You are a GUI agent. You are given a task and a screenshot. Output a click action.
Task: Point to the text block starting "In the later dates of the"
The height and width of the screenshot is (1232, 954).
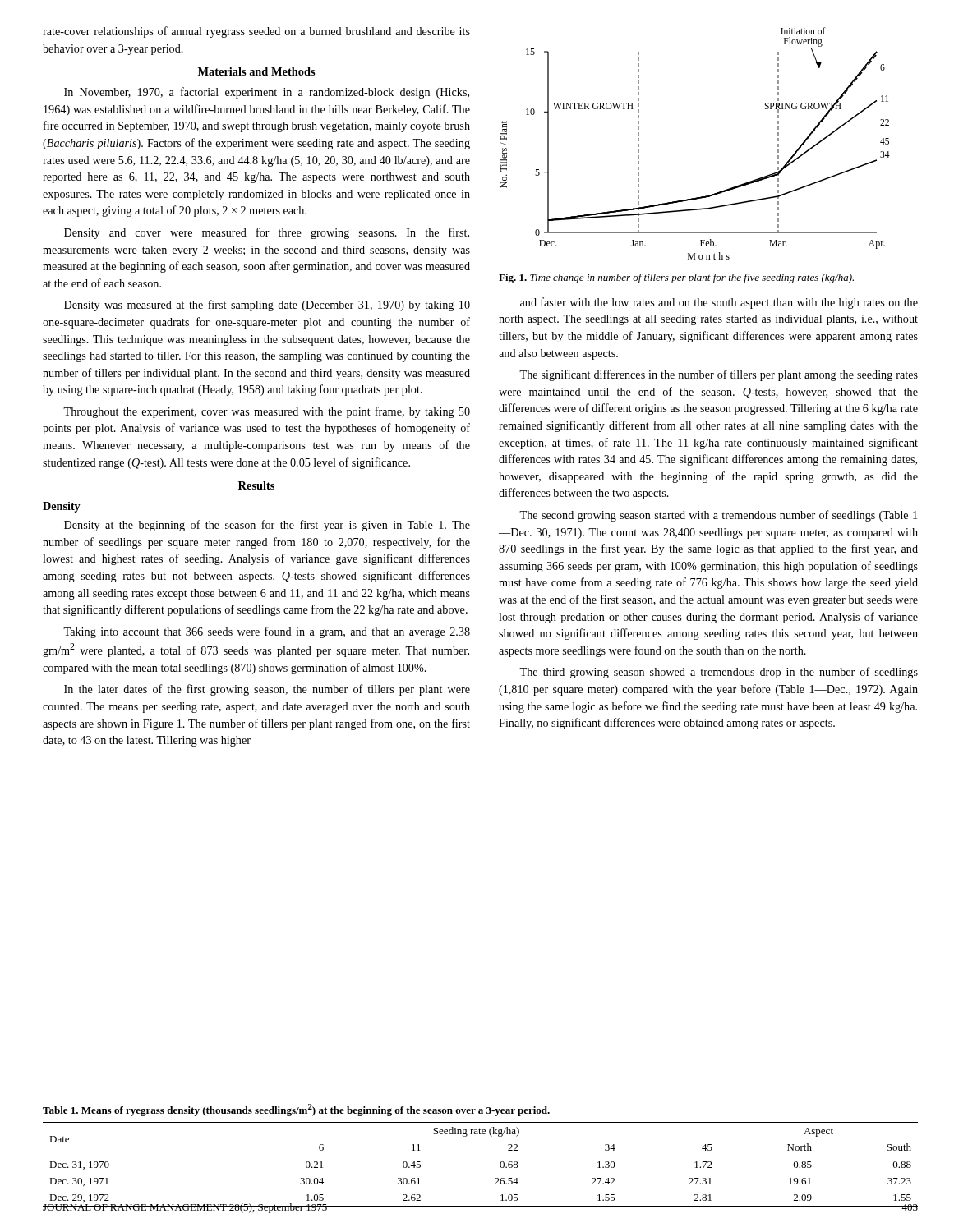[x=256, y=715]
